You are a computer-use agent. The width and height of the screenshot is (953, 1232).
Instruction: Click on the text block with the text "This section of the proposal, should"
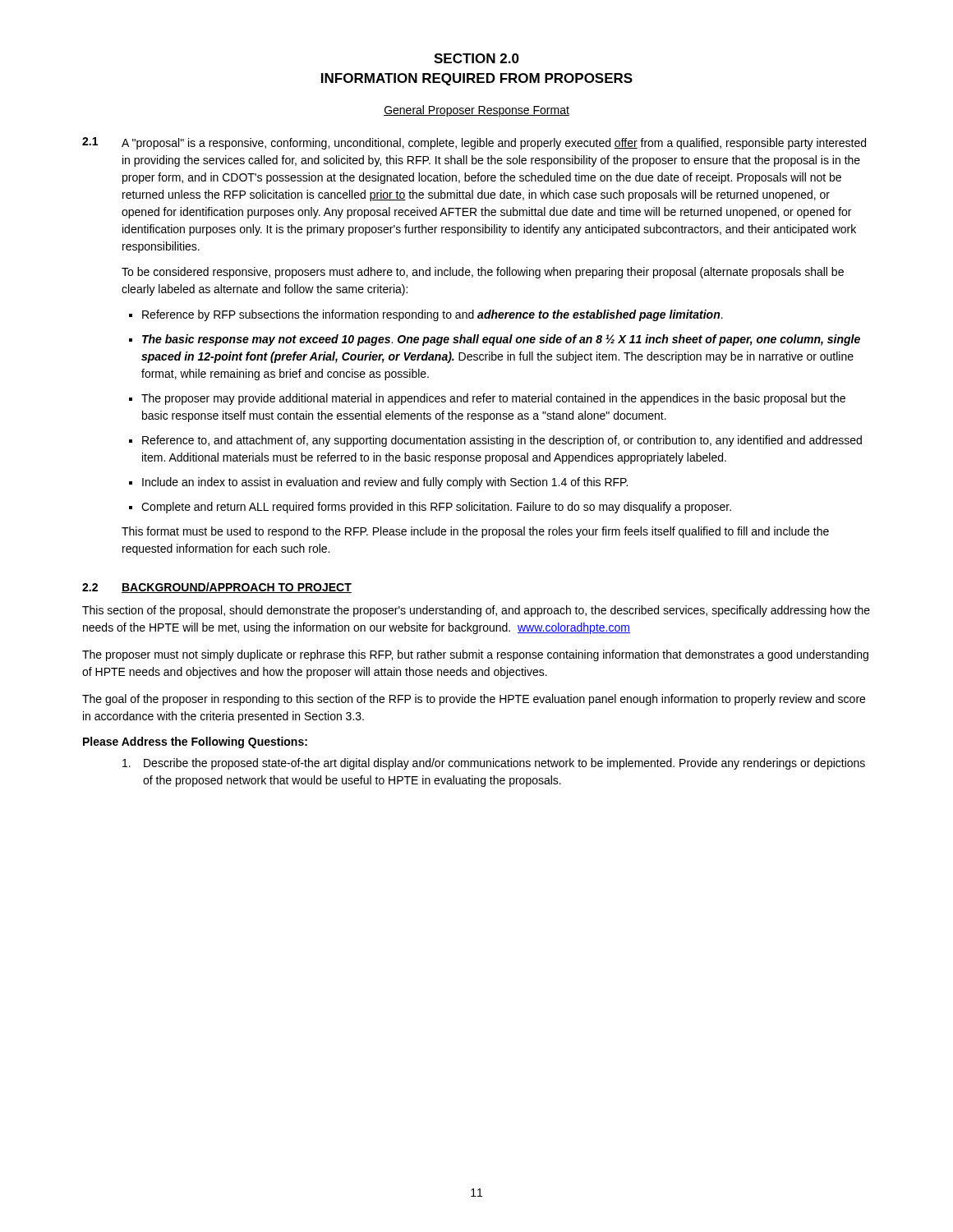tap(476, 619)
